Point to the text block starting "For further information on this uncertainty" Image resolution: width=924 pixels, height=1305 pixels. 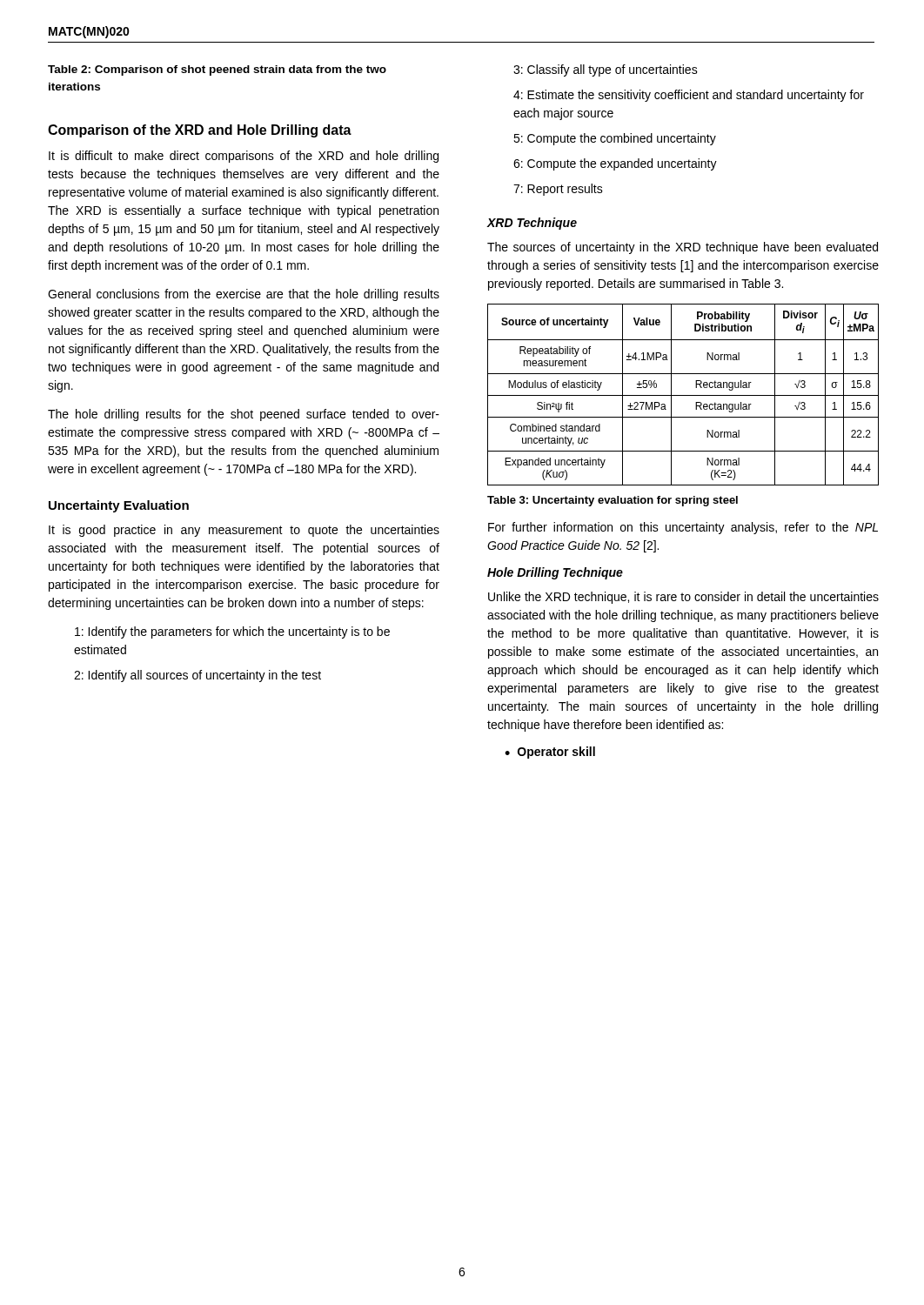tap(683, 537)
